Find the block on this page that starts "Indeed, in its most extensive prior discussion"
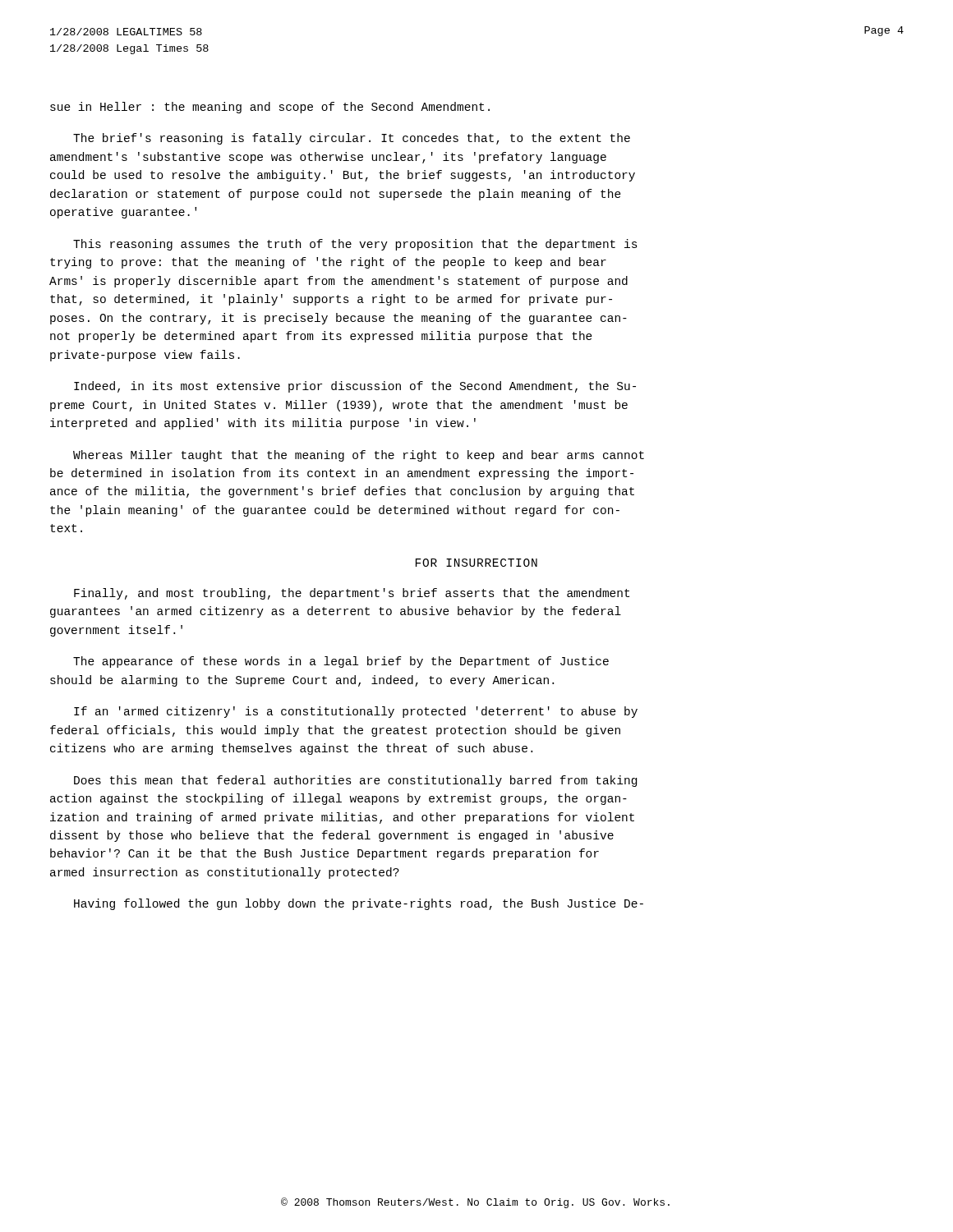The width and height of the screenshot is (953, 1232). [x=344, y=405]
